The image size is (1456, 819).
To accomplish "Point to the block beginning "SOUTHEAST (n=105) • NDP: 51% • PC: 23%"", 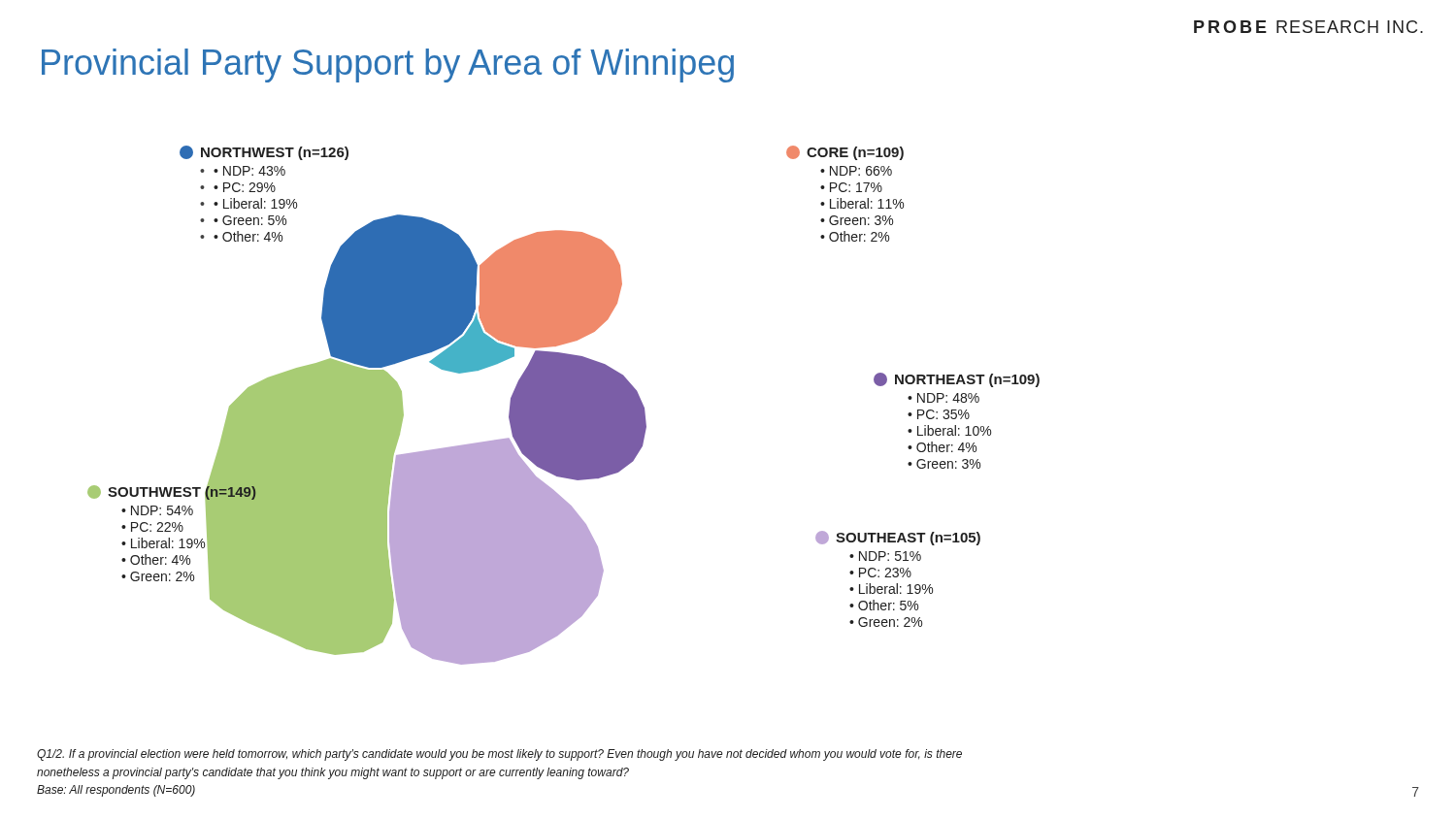I will (922, 579).
